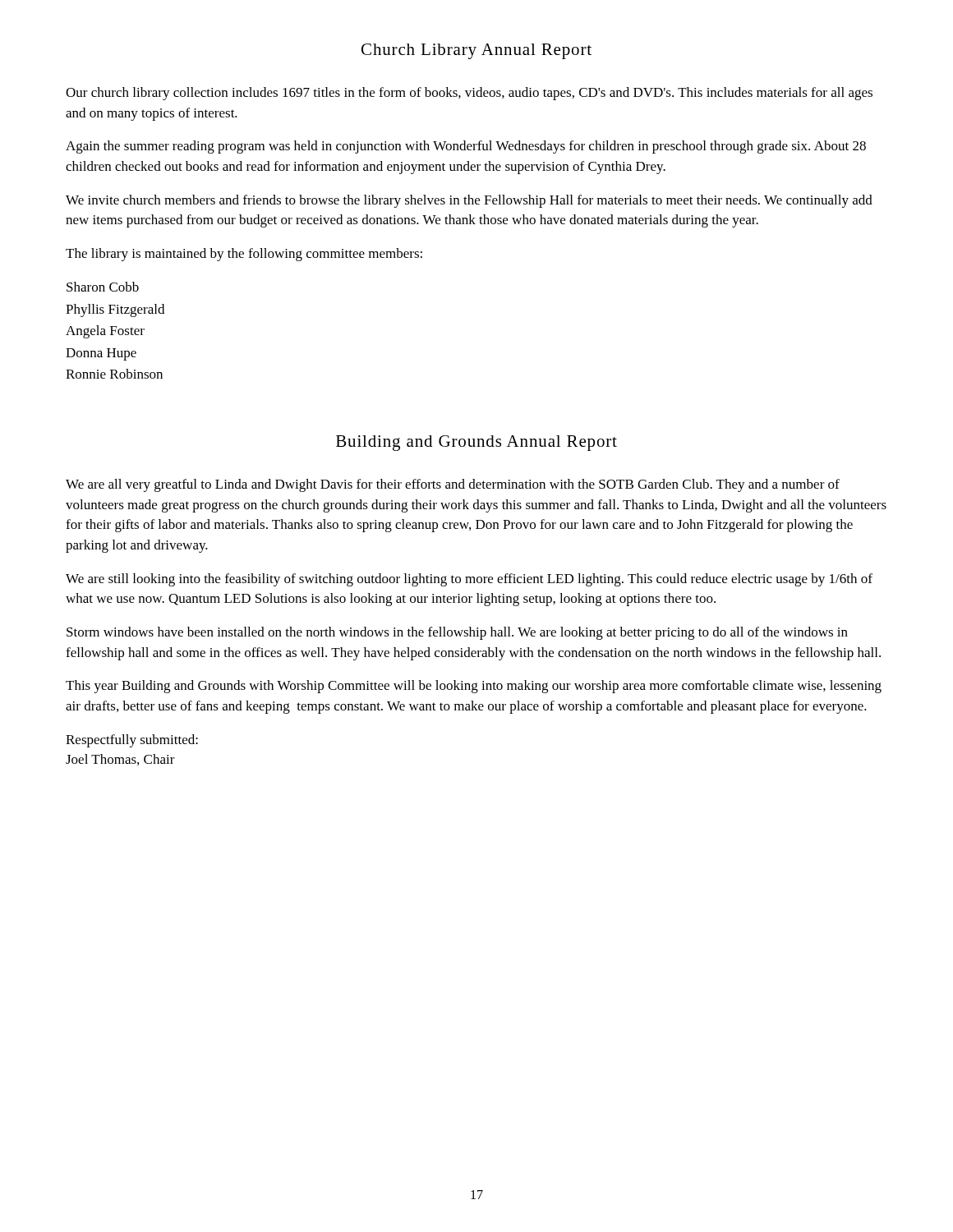Click the passage that begins "The library is maintained"
This screenshot has height=1232, width=953.
tap(245, 253)
